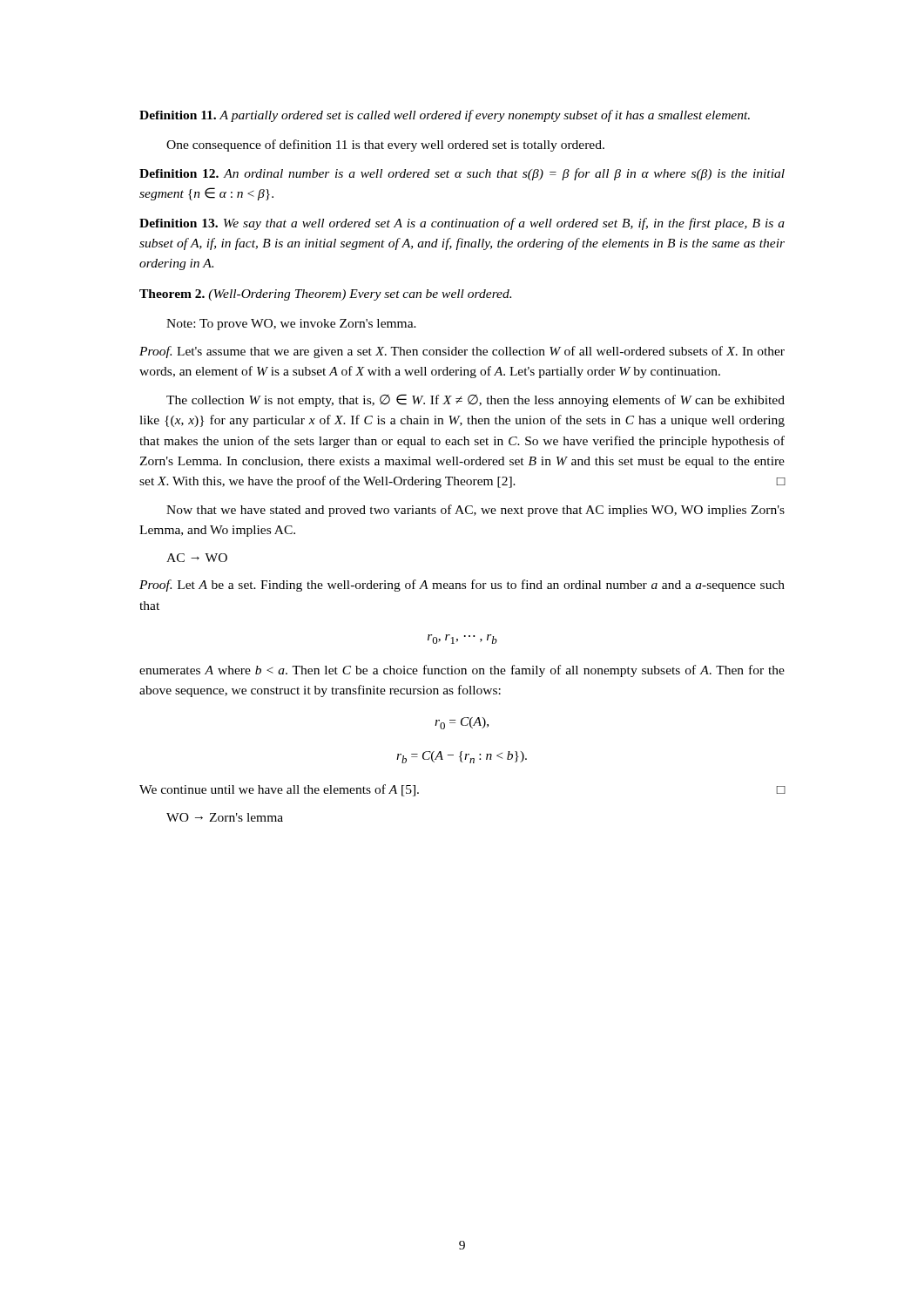The image size is (924, 1307).
Task: Find the block on this page that starts "One consequence of definition 11"
Action: coord(462,144)
